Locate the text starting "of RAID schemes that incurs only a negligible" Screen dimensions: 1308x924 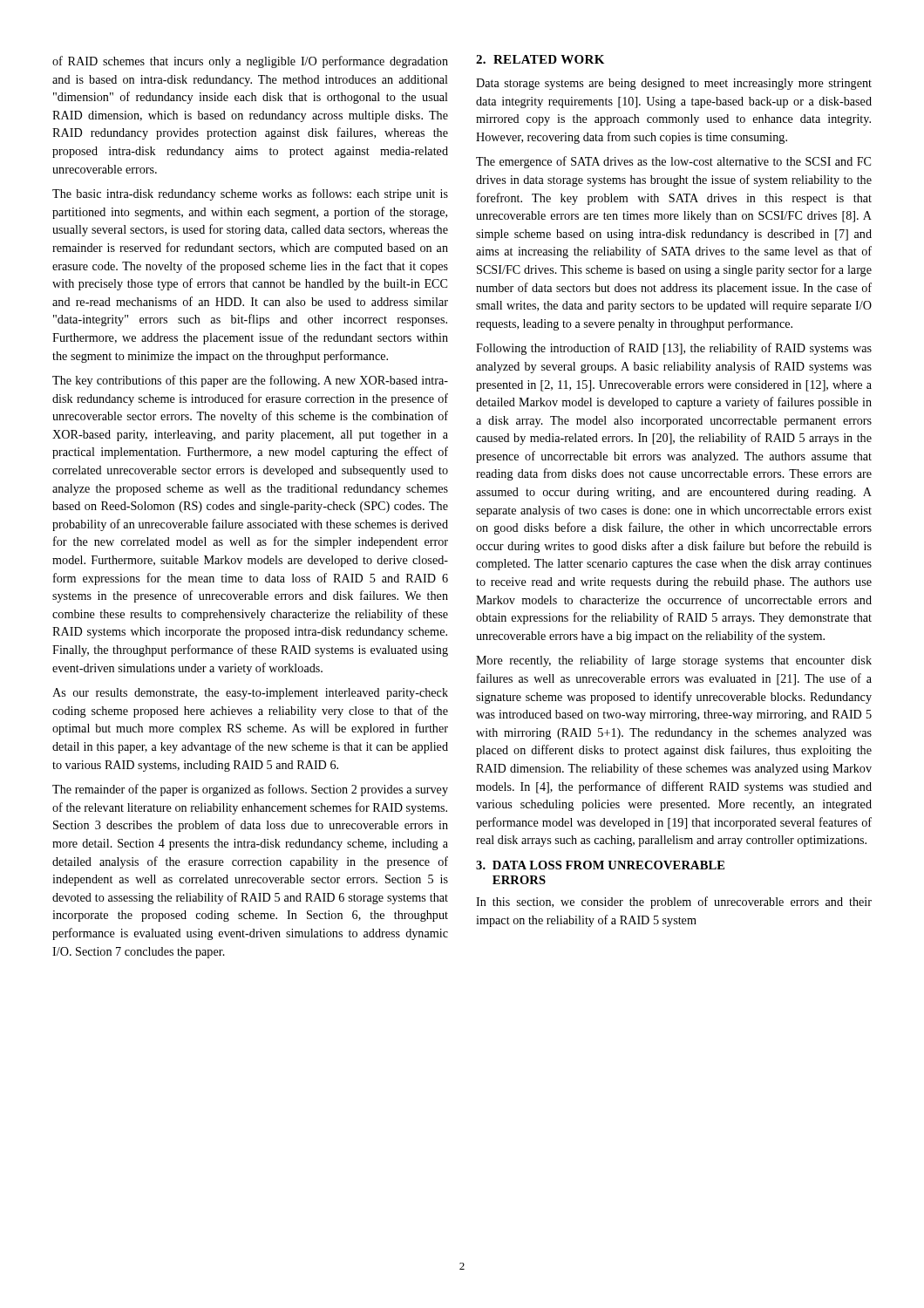tap(250, 115)
